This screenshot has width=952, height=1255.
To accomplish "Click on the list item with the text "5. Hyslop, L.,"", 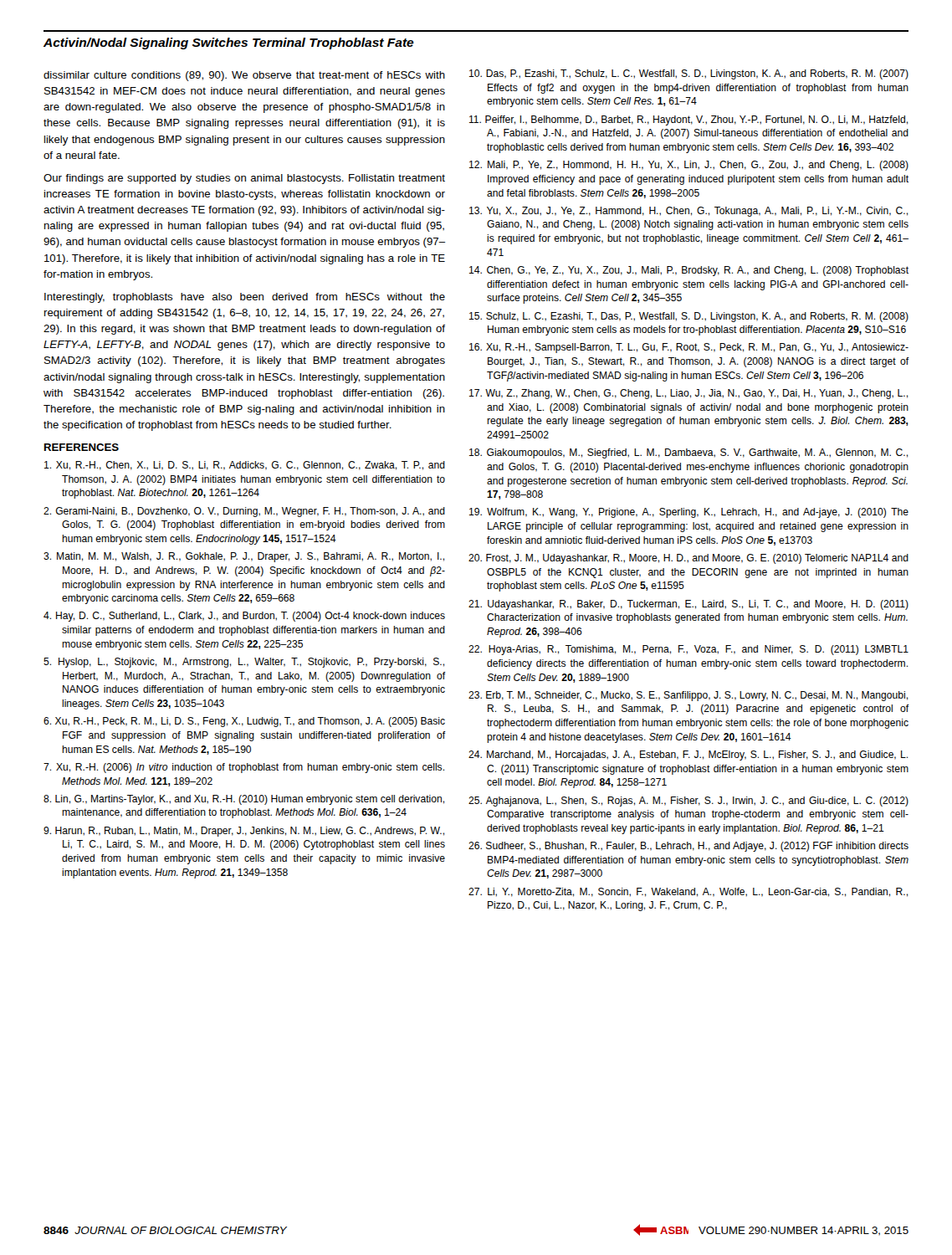I will pyautogui.click(x=244, y=683).
